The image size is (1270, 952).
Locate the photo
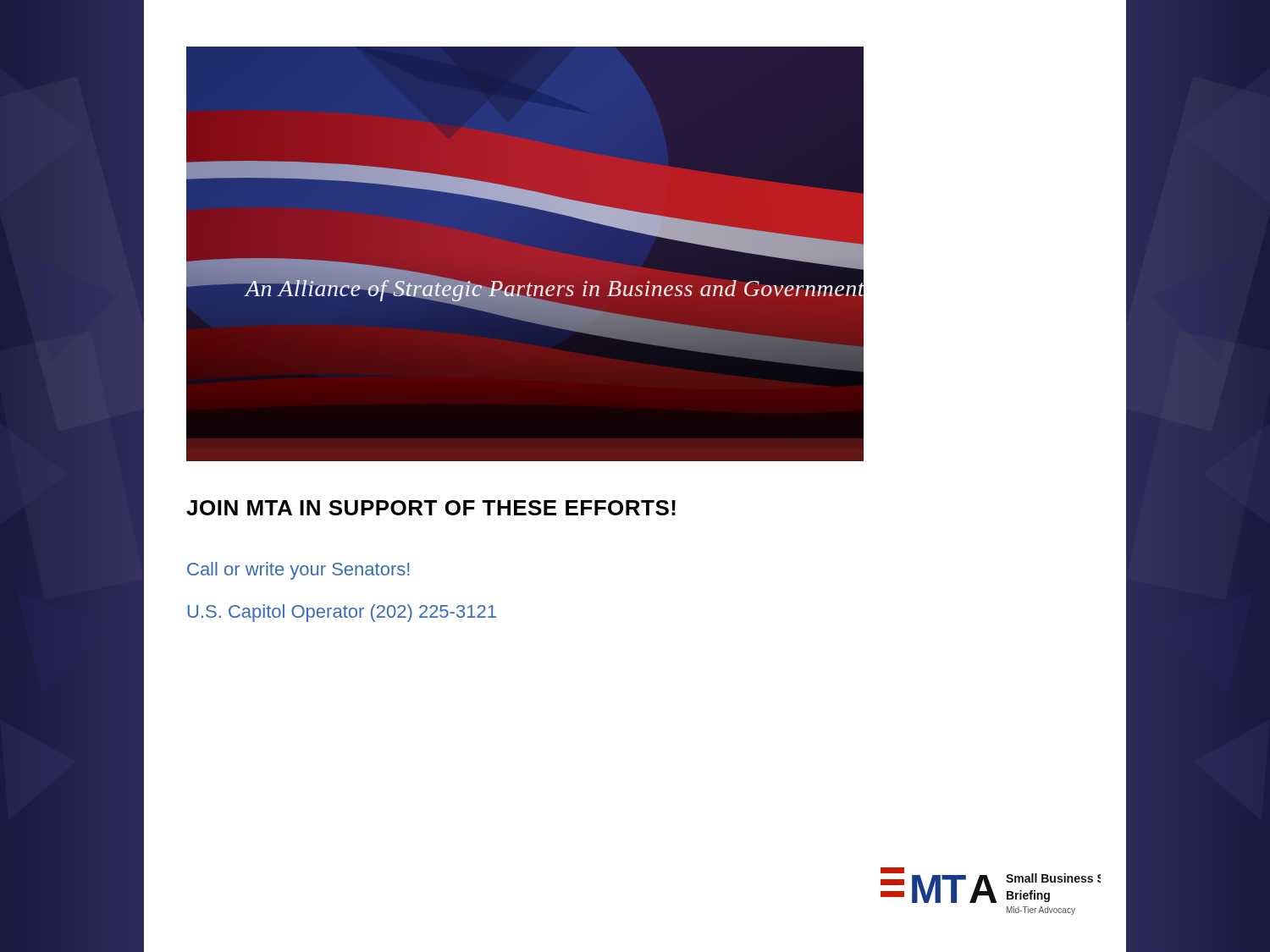click(525, 254)
